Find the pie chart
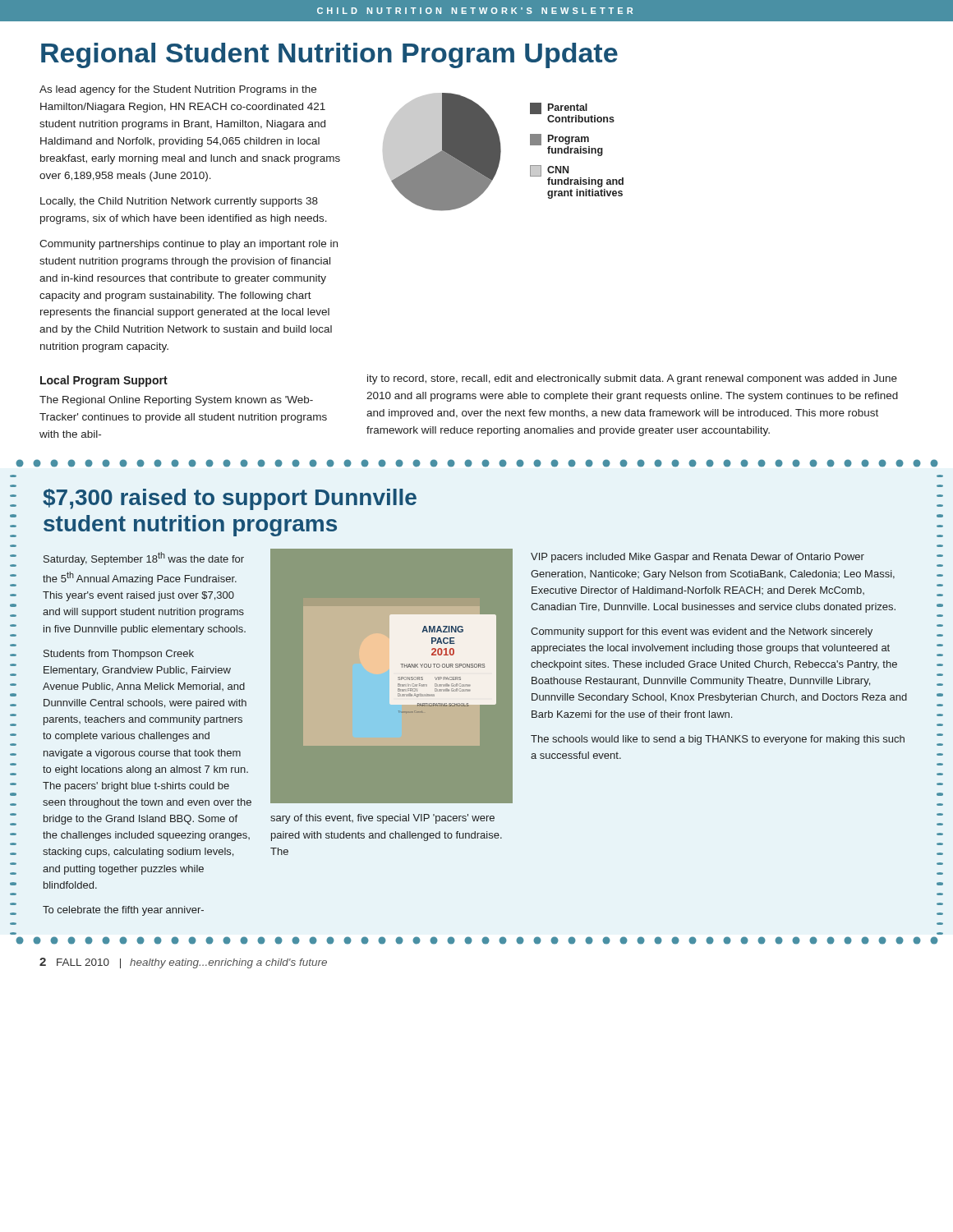This screenshot has height=1232, width=953. click(522, 151)
